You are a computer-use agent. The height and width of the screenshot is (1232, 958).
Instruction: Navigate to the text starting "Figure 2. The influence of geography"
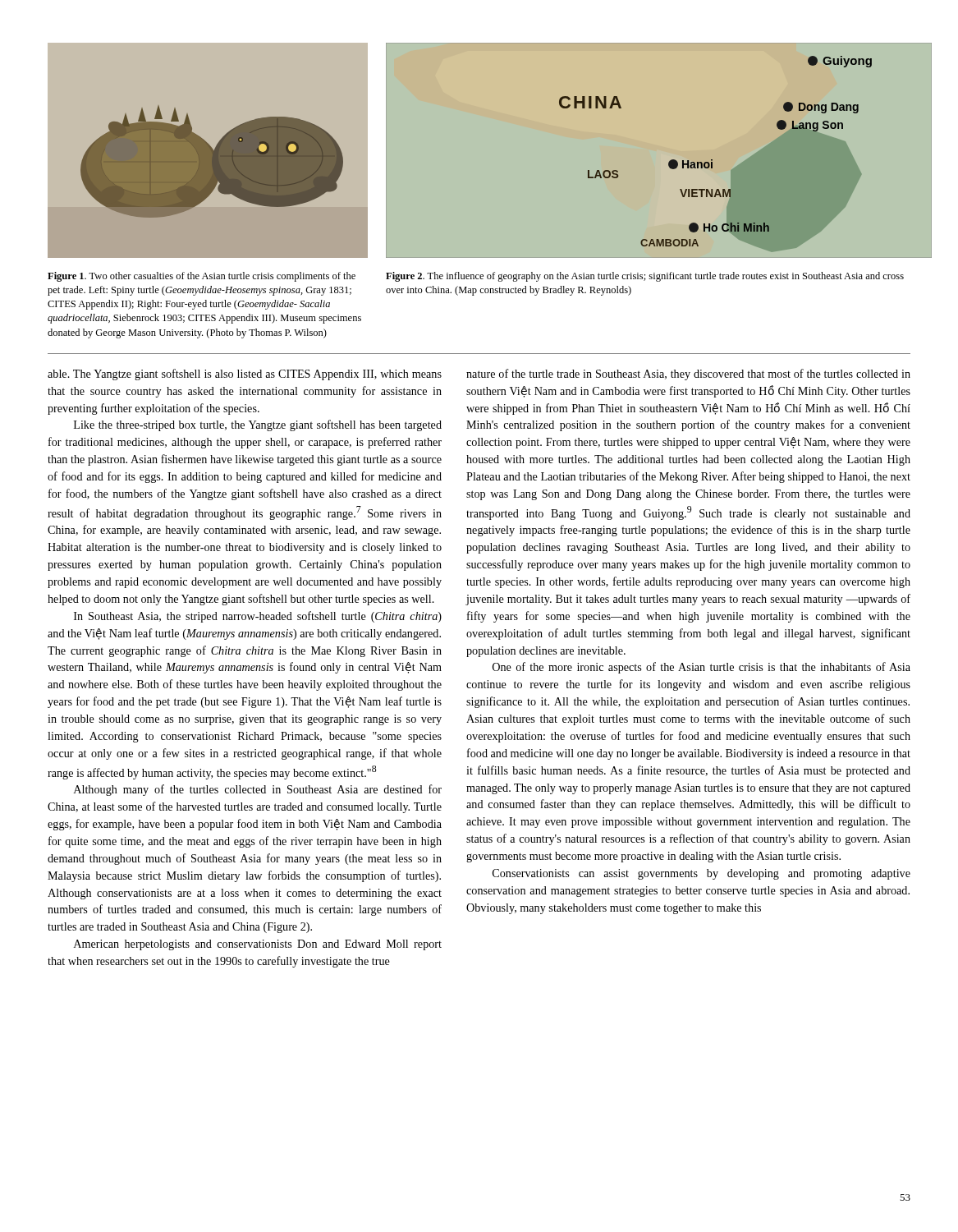[x=645, y=283]
